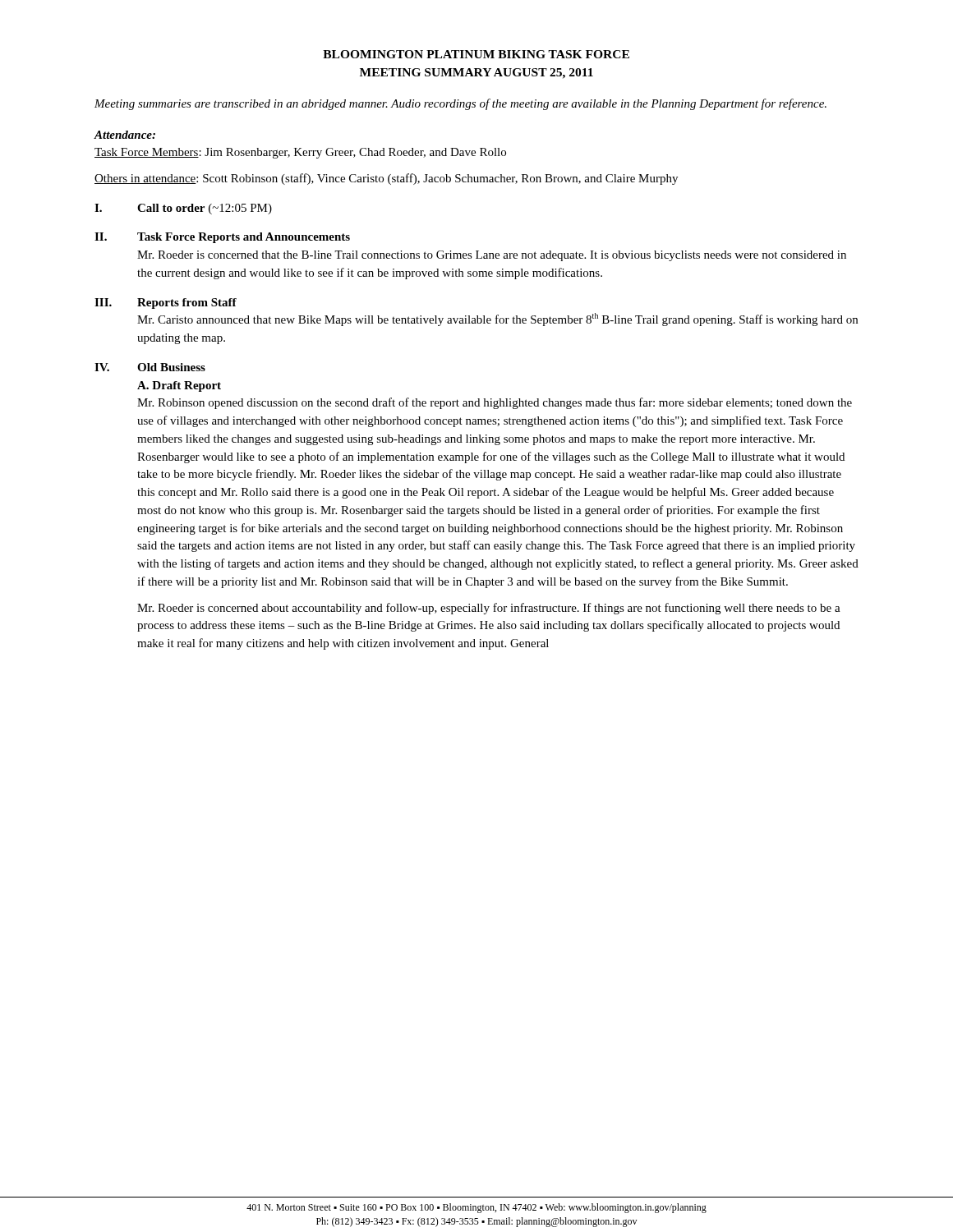953x1232 pixels.
Task: Click on the text block that reads "Meeting summaries are transcribed"
Action: 461,104
